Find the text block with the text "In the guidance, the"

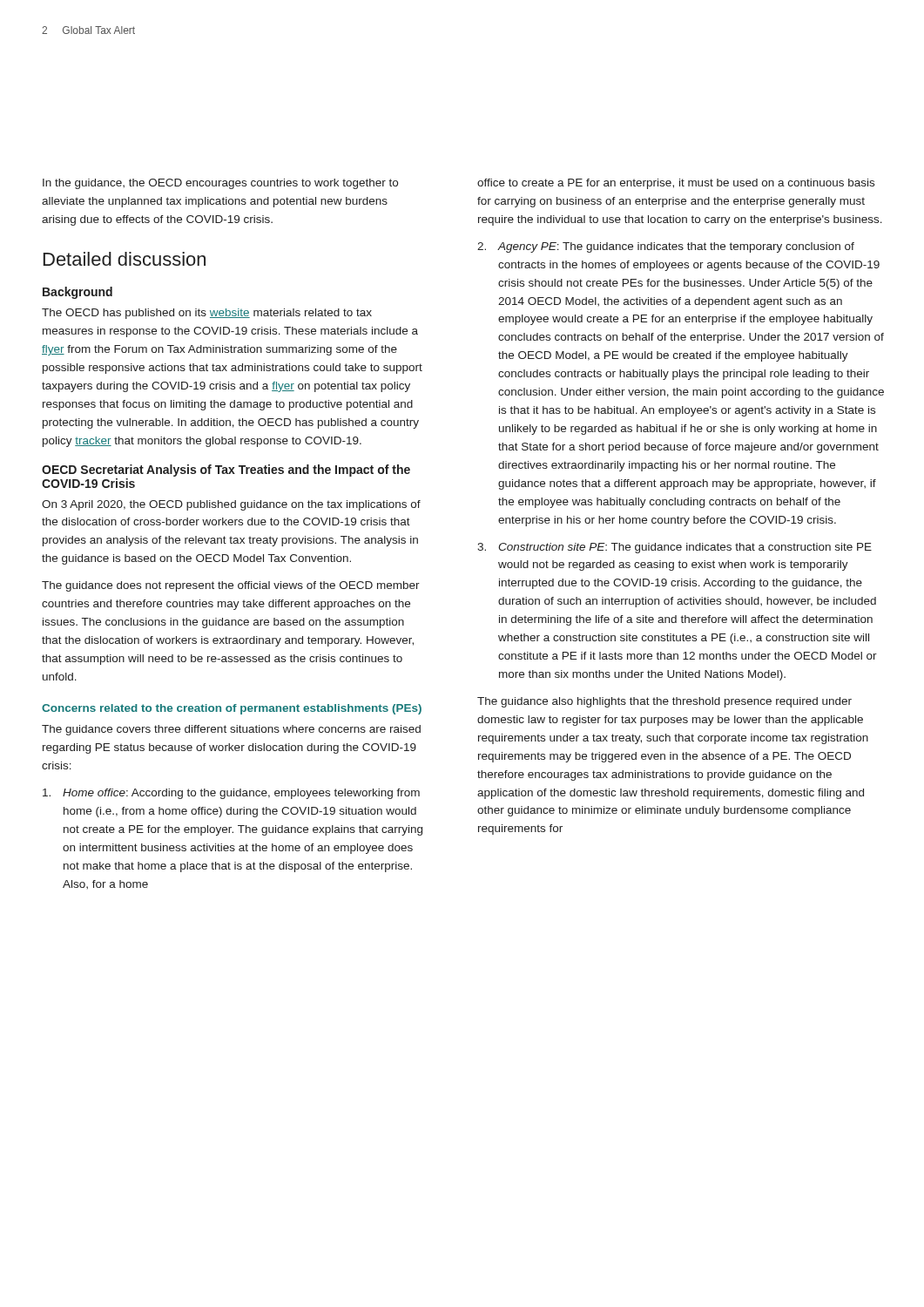233,202
